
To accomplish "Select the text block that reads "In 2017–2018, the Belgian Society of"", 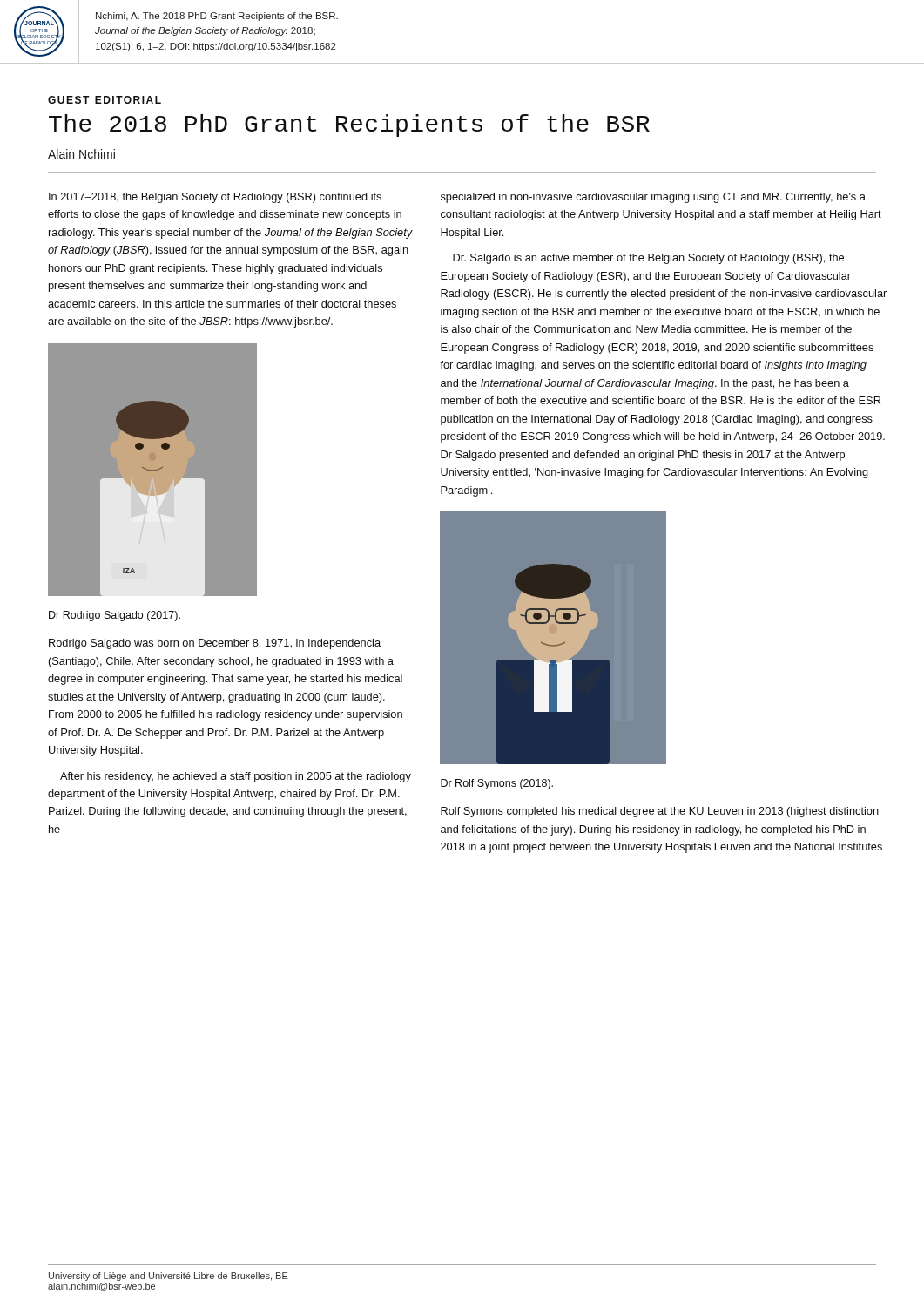I will click(230, 260).
